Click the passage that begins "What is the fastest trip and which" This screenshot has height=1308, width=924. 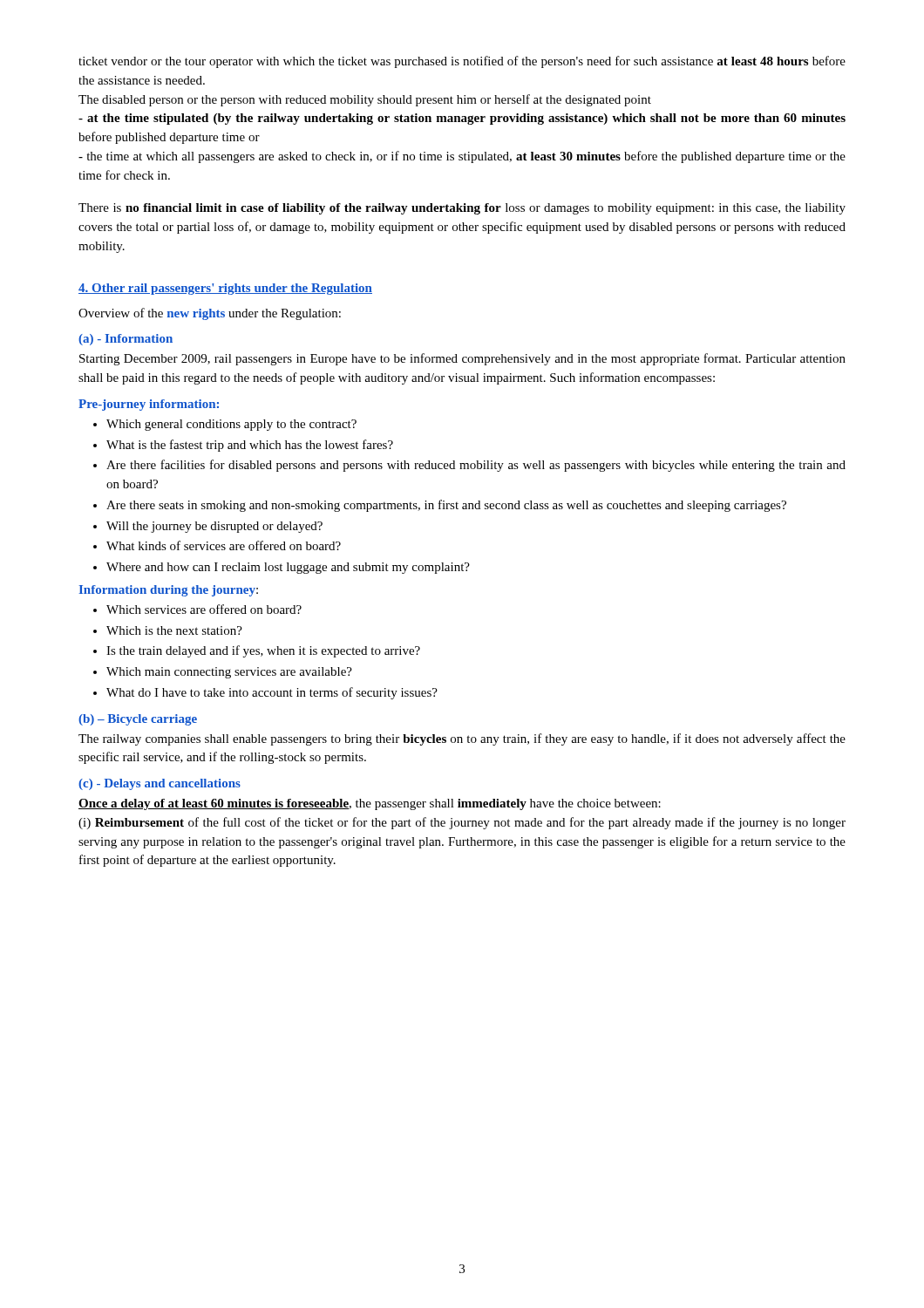click(x=250, y=444)
